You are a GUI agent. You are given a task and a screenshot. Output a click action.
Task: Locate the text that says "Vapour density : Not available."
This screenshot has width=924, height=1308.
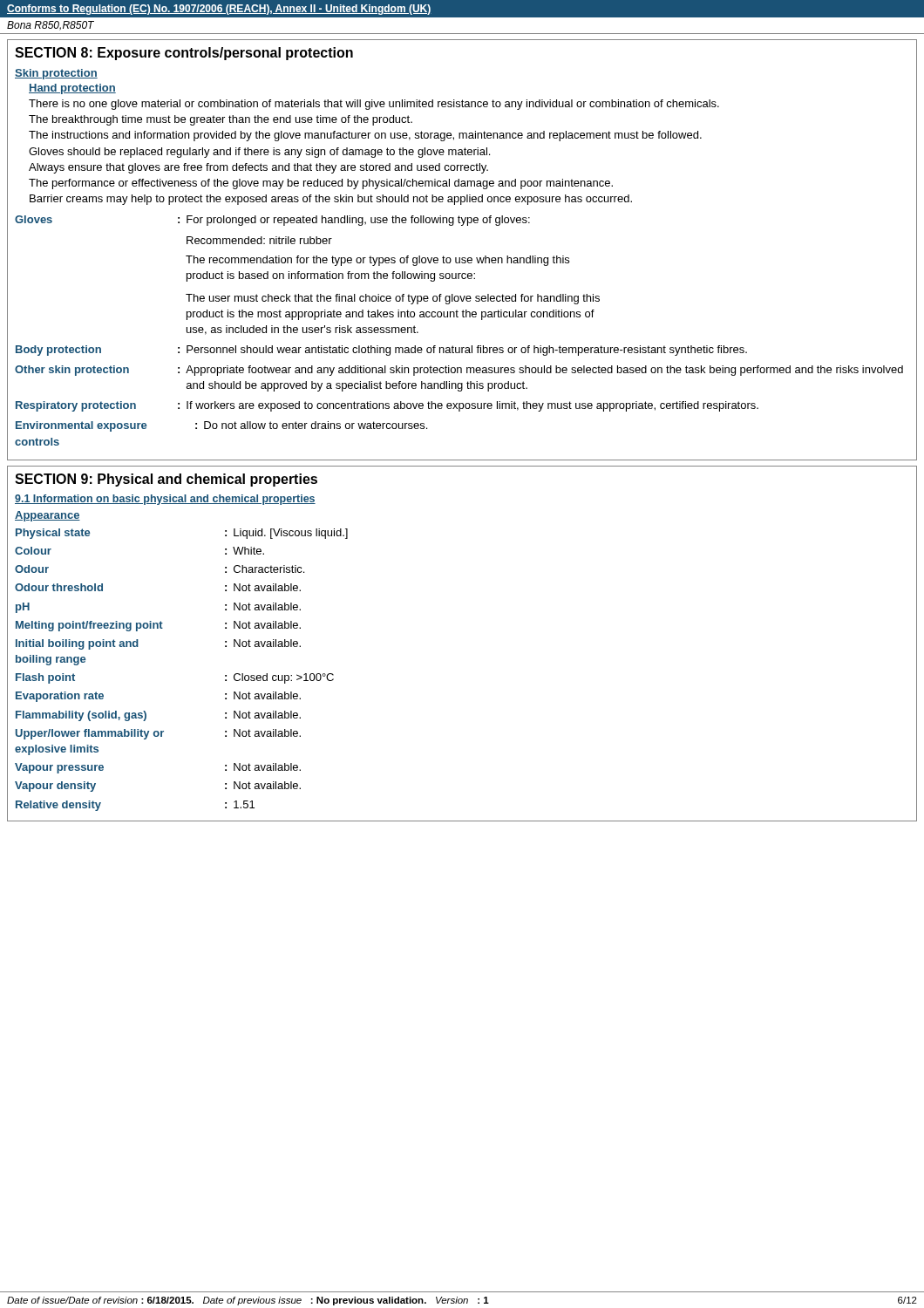click(51, 786)
